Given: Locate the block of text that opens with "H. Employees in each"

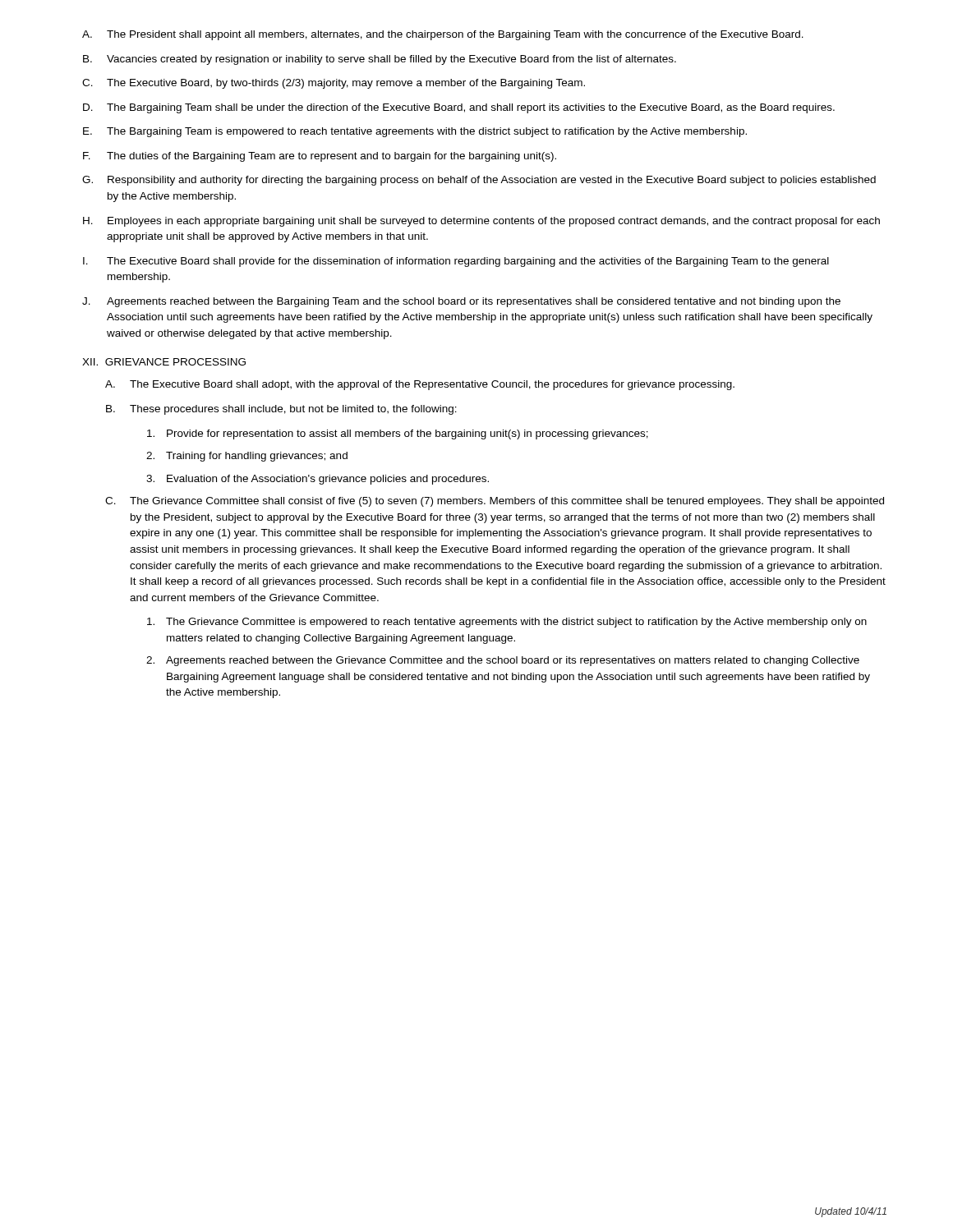Looking at the screenshot, I should tap(485, 228).
